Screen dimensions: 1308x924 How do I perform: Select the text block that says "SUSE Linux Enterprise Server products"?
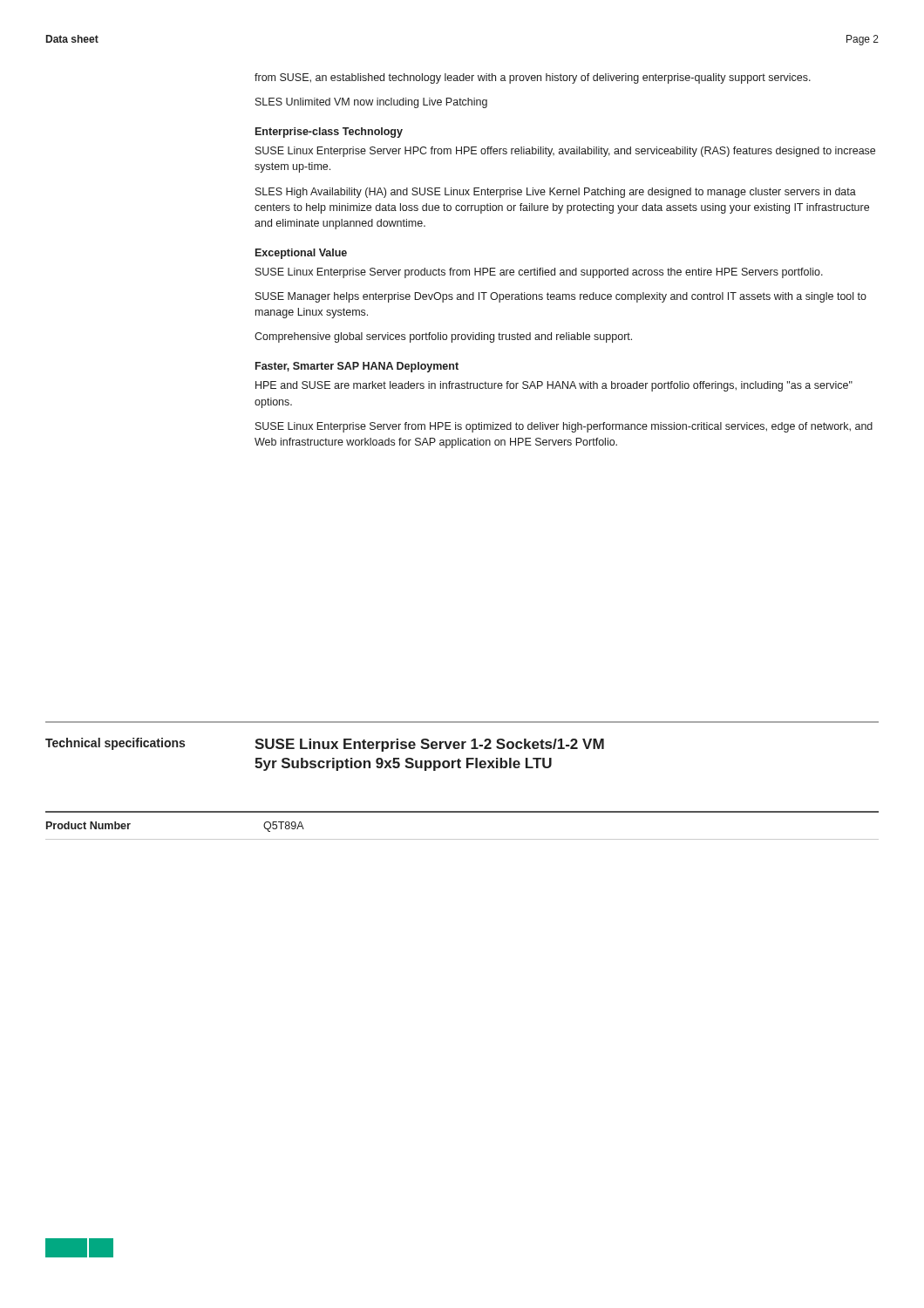point(567,304)
